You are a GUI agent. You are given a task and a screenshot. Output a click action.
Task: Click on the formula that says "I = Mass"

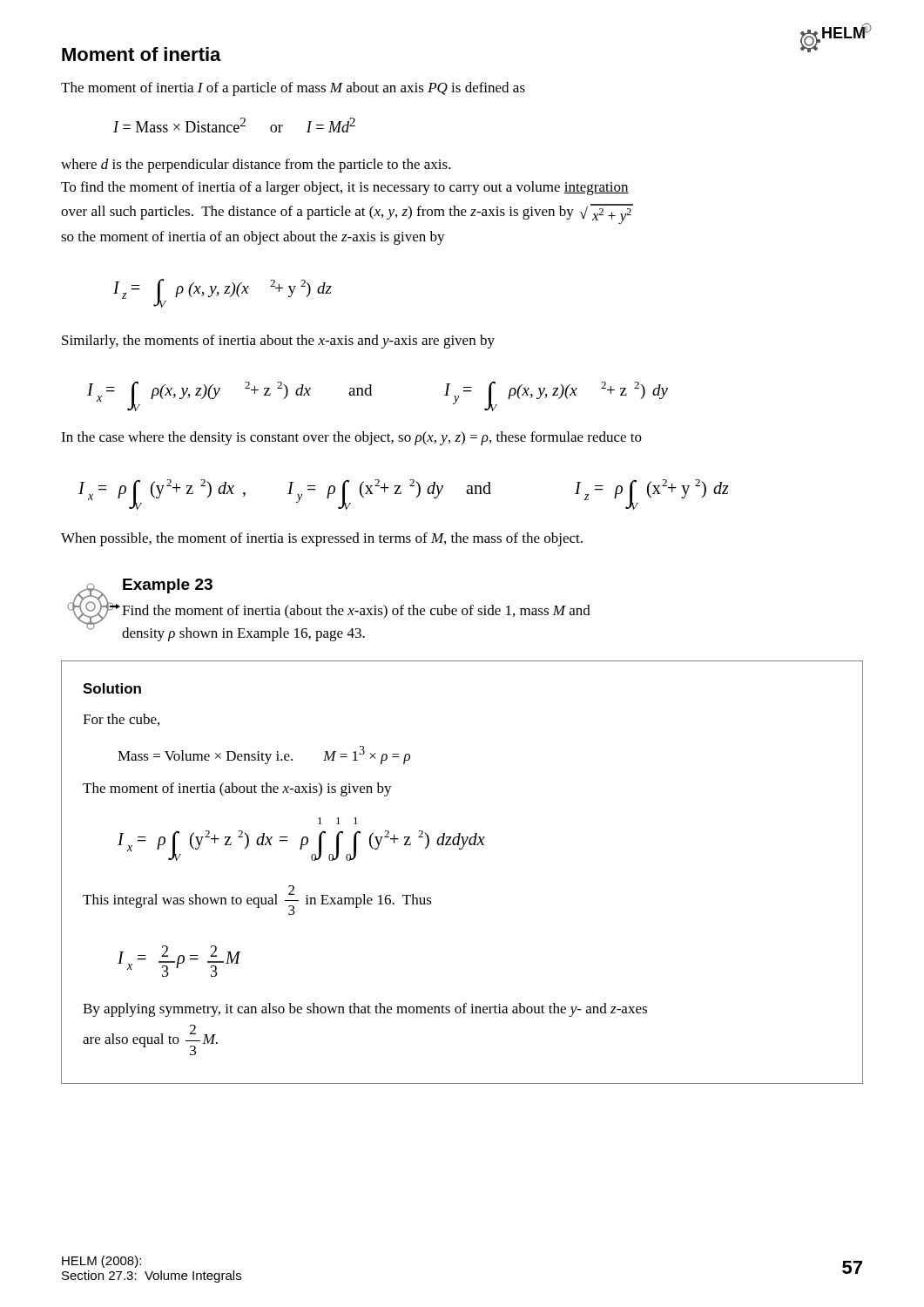[x=234, y=126]
